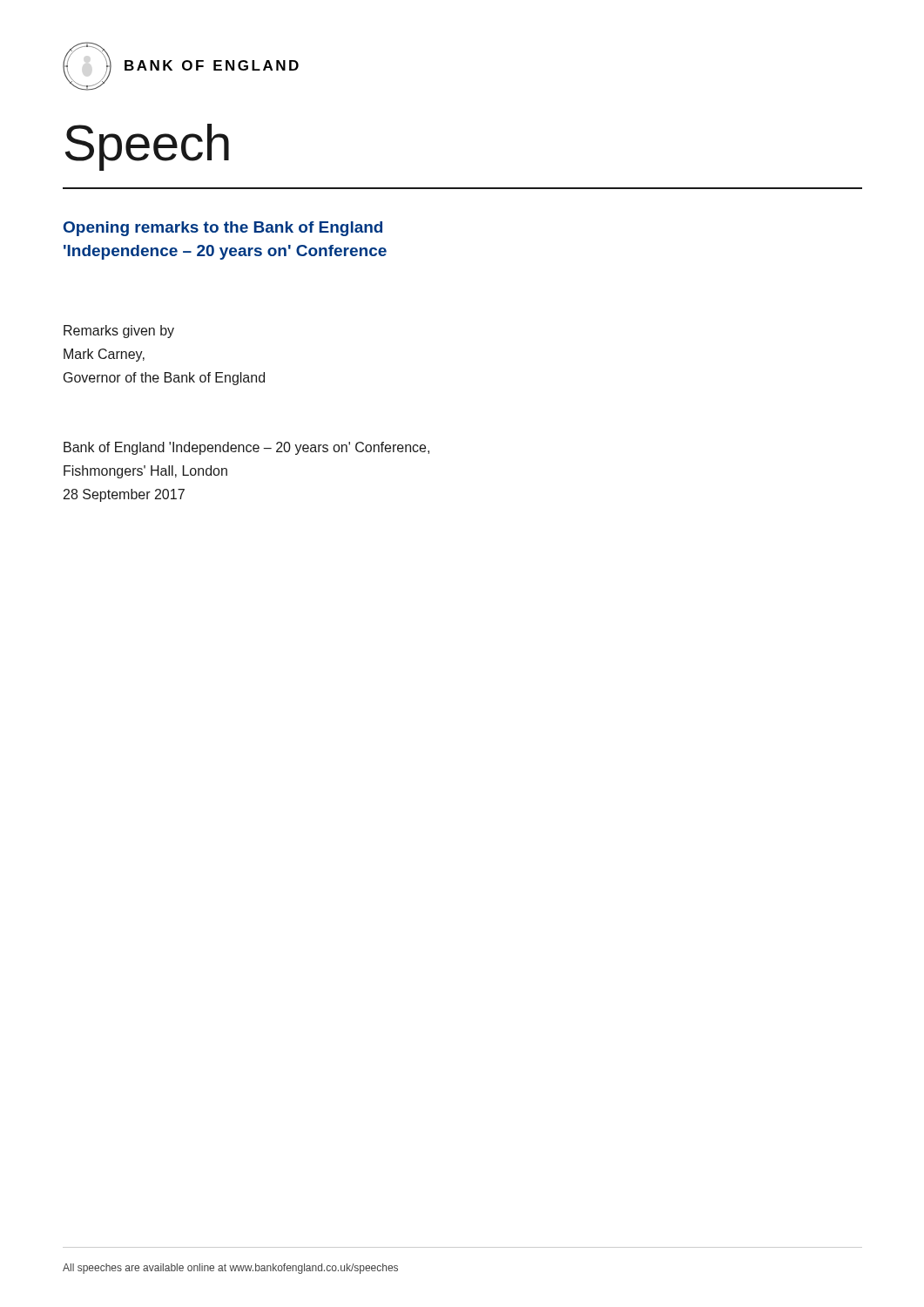
Task: Click the title
Action: pyautogui.click(x=147, y=142)
